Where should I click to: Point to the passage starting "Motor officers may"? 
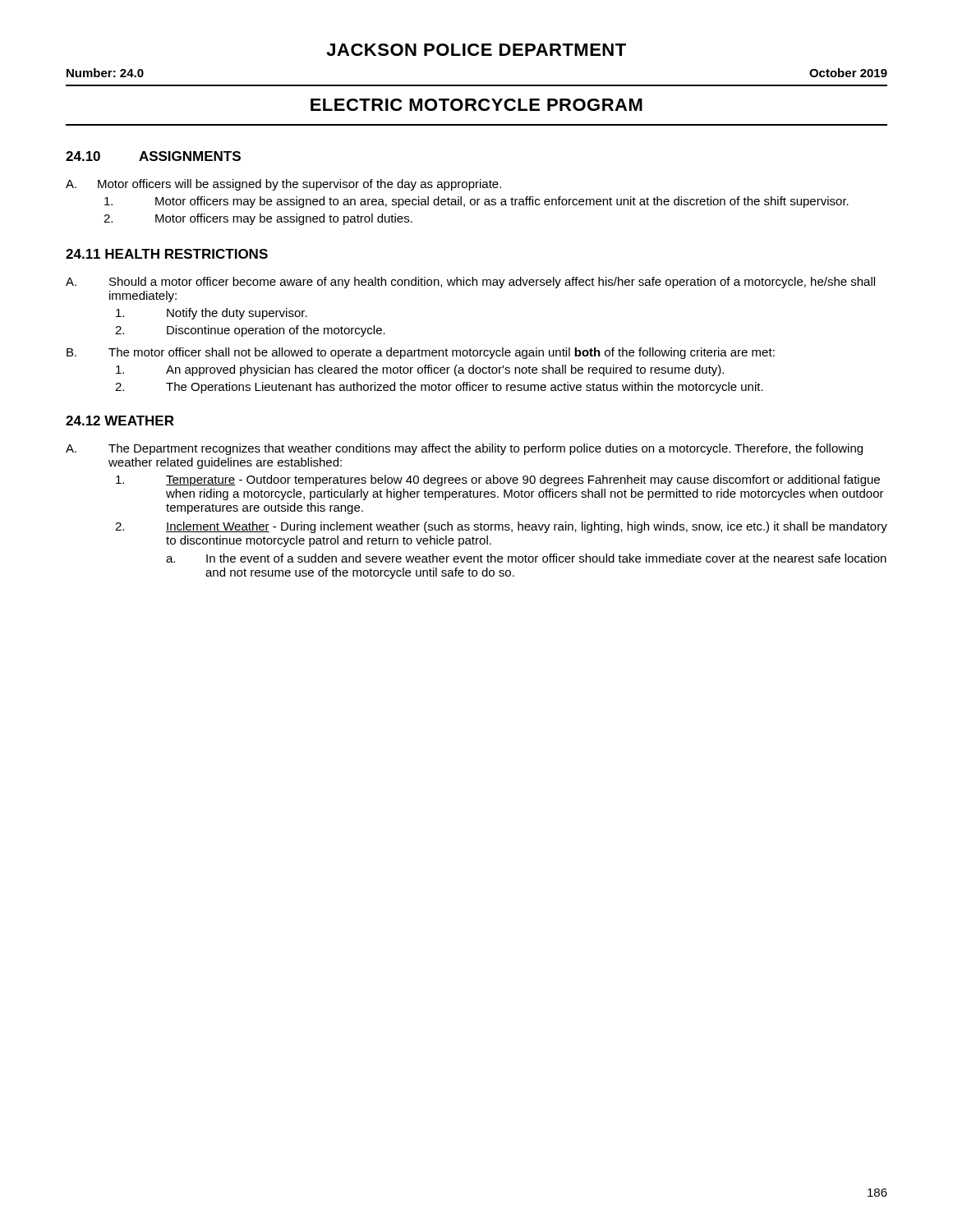492,201
